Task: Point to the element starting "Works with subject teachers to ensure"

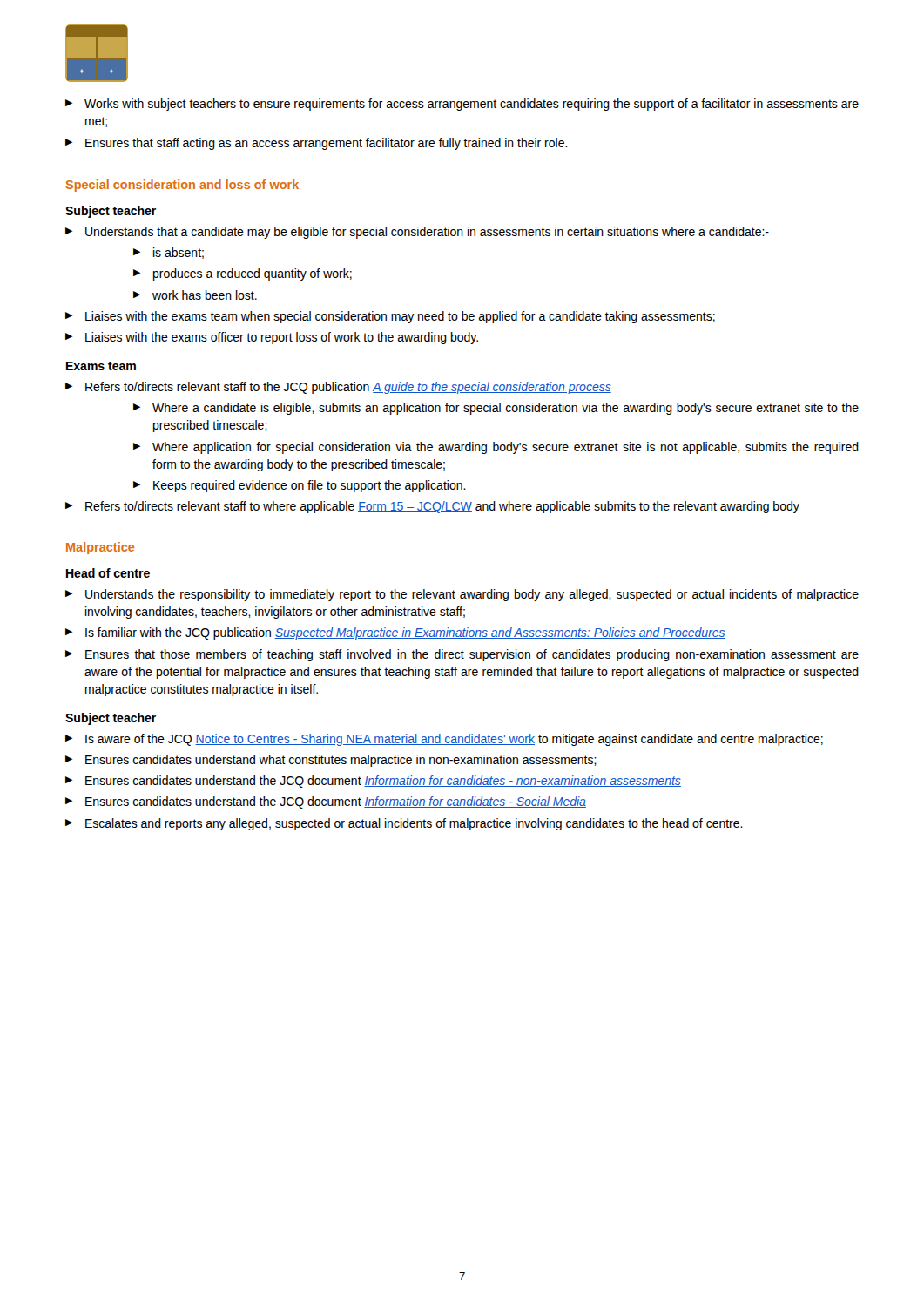Action: pyautogui.click(x=462, y=105)
